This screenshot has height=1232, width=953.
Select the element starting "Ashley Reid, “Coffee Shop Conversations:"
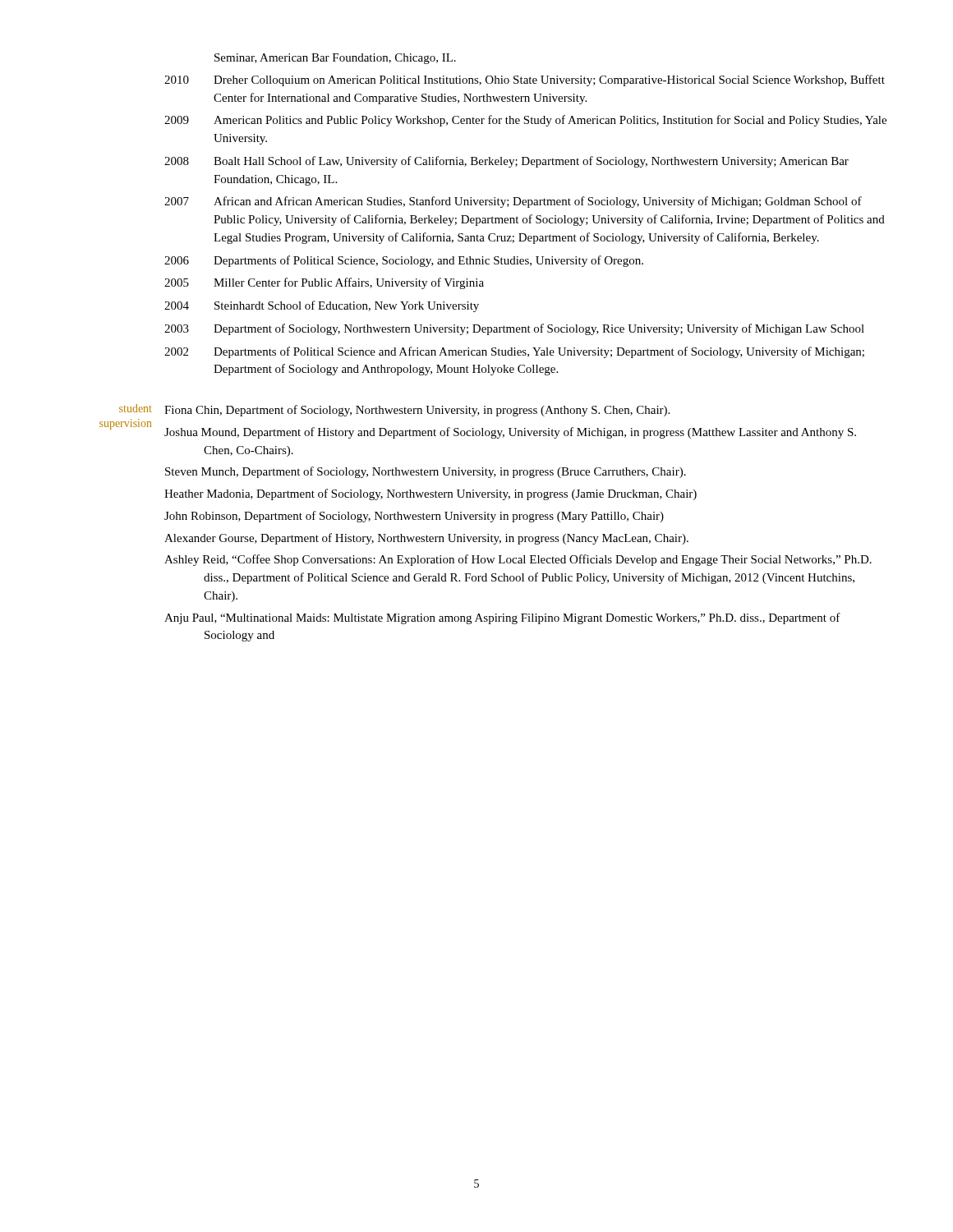[518, 577]
